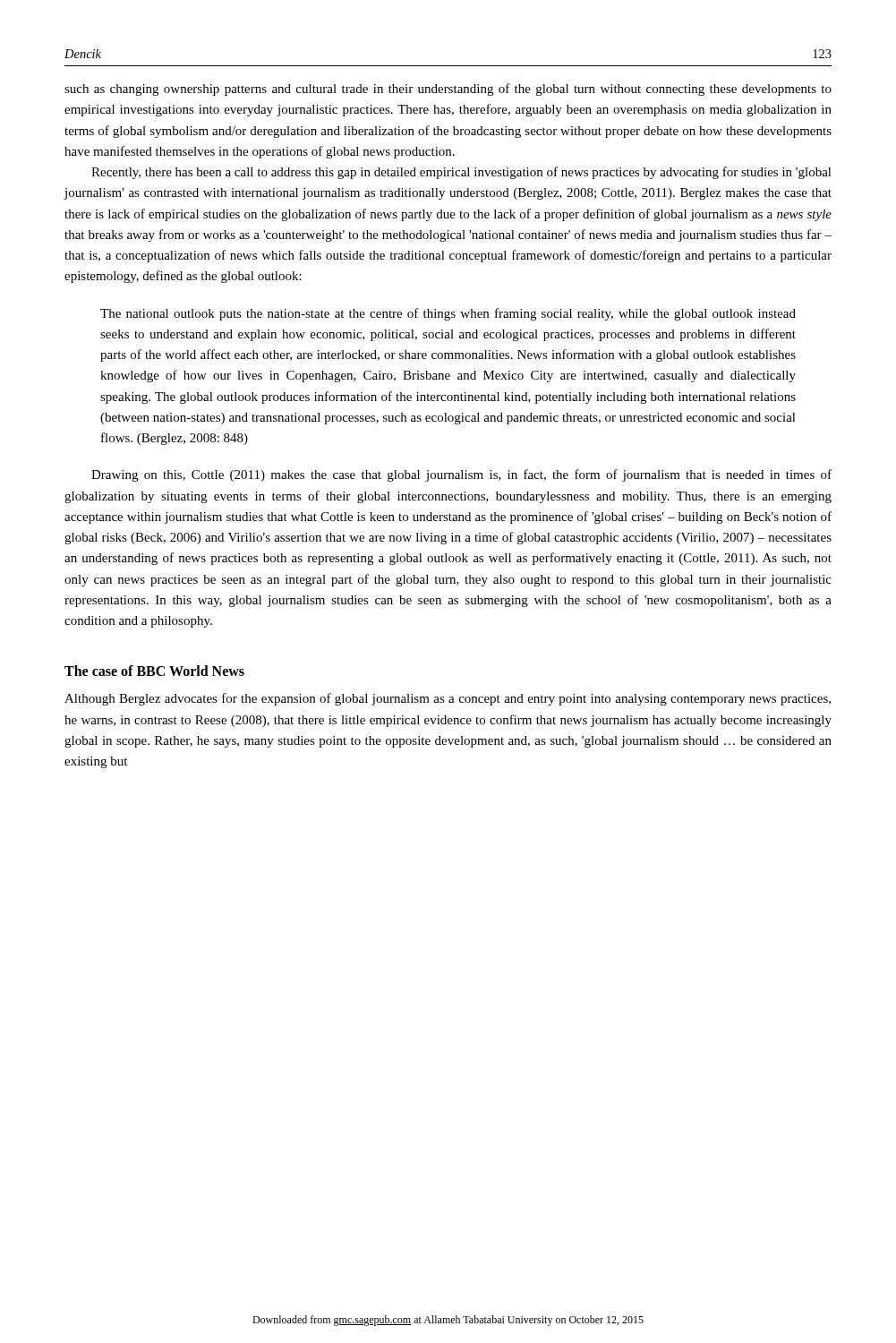The image size is (896, 1343).
Task: Select the text block containing "Although Berglez advocates for"
Action: click(448, 730)
